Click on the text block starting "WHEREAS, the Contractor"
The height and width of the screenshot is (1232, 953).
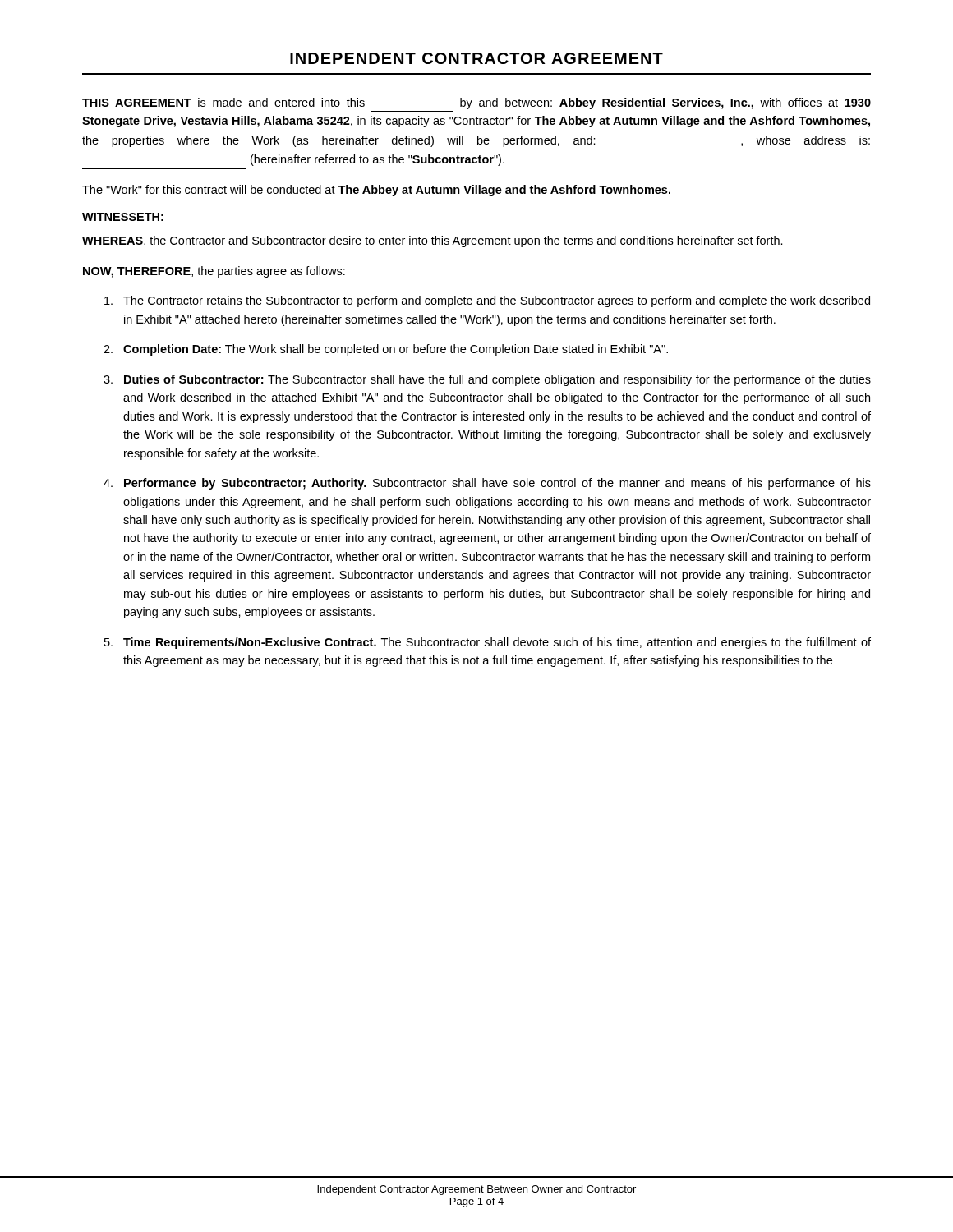point(433,241)
